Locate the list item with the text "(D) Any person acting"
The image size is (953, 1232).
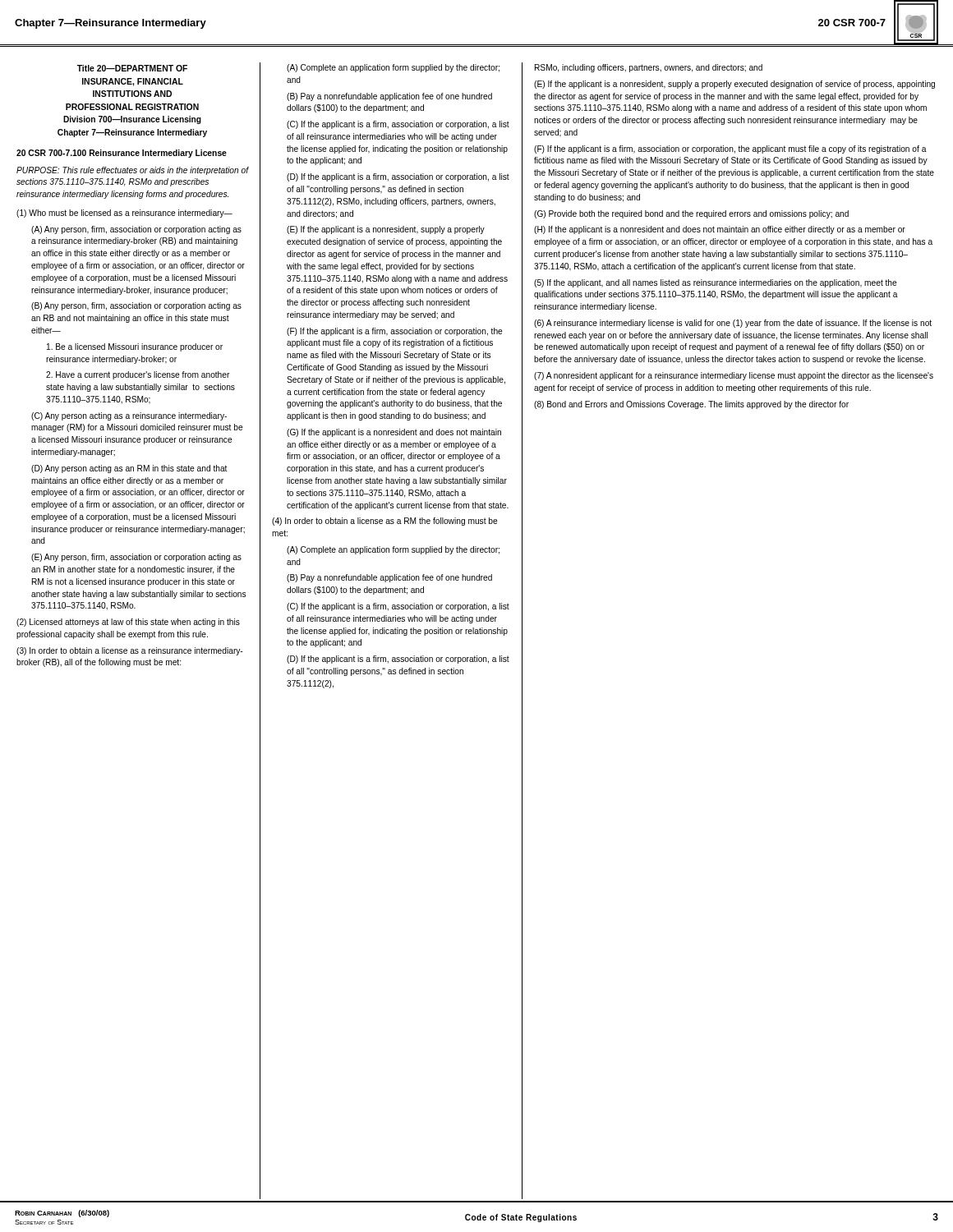tap(138, 505)
